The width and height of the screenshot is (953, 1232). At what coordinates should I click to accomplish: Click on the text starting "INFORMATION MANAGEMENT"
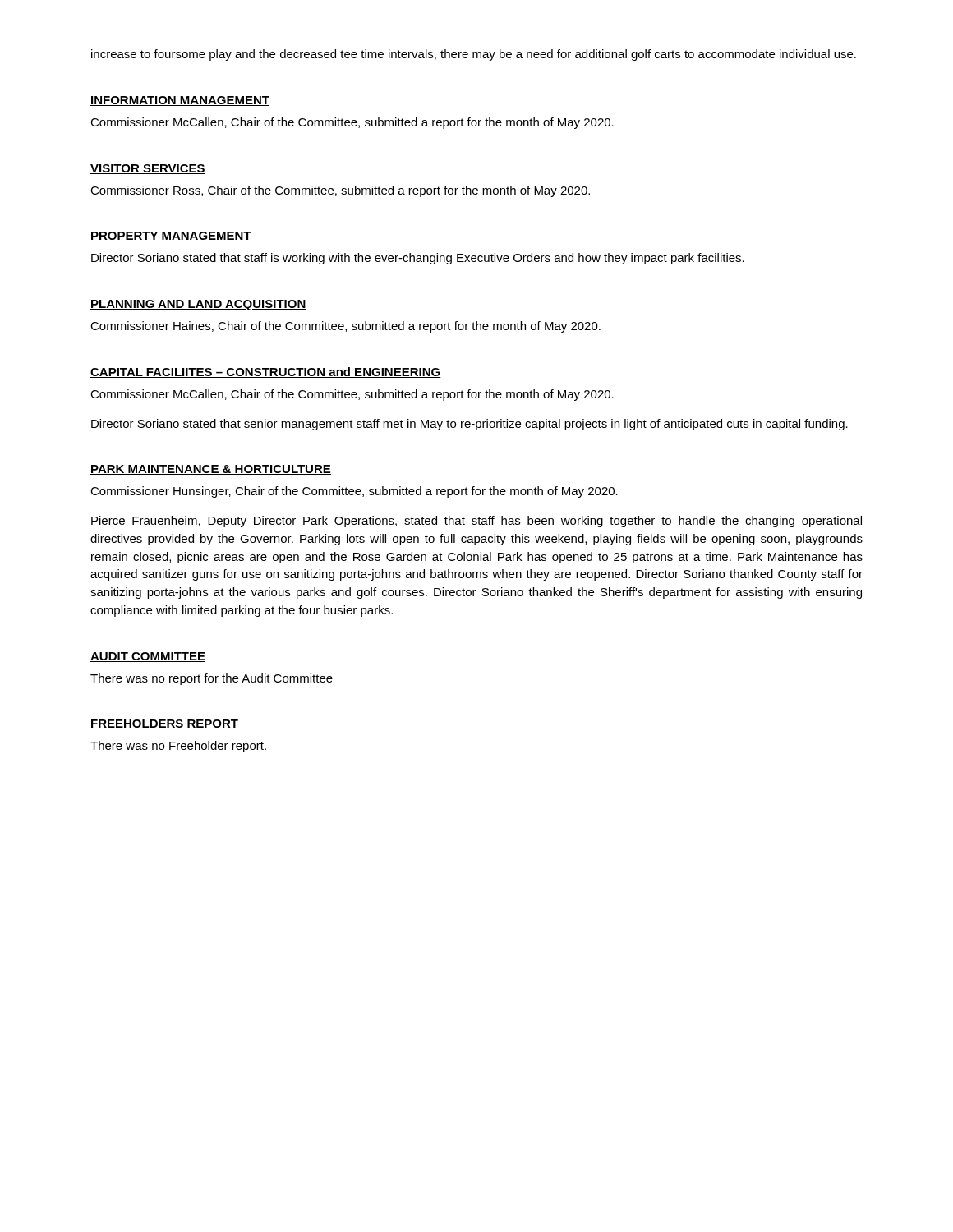pos(180,100)
